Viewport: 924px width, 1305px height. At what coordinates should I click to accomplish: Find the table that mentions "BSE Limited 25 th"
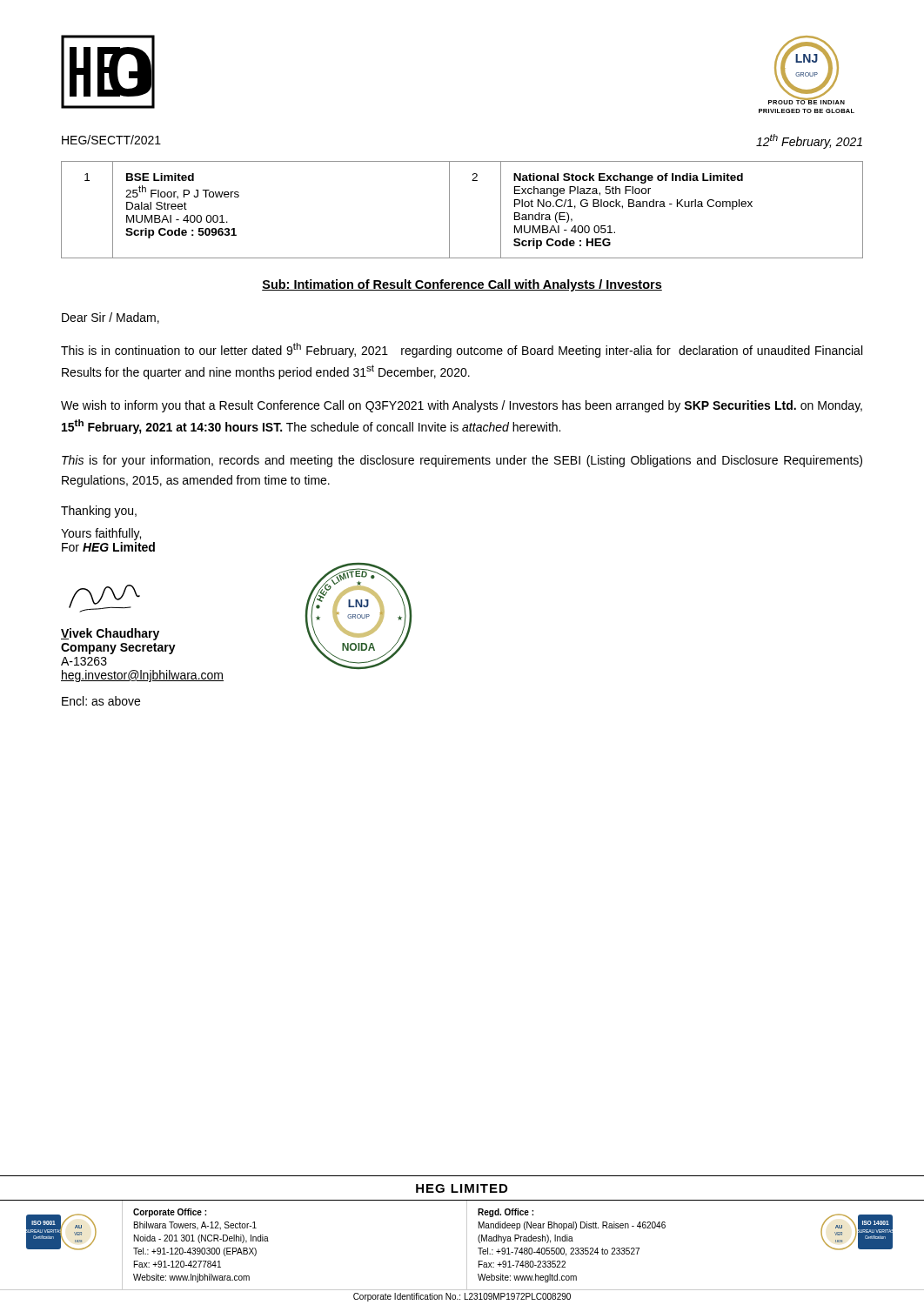[x=462, y=209]
